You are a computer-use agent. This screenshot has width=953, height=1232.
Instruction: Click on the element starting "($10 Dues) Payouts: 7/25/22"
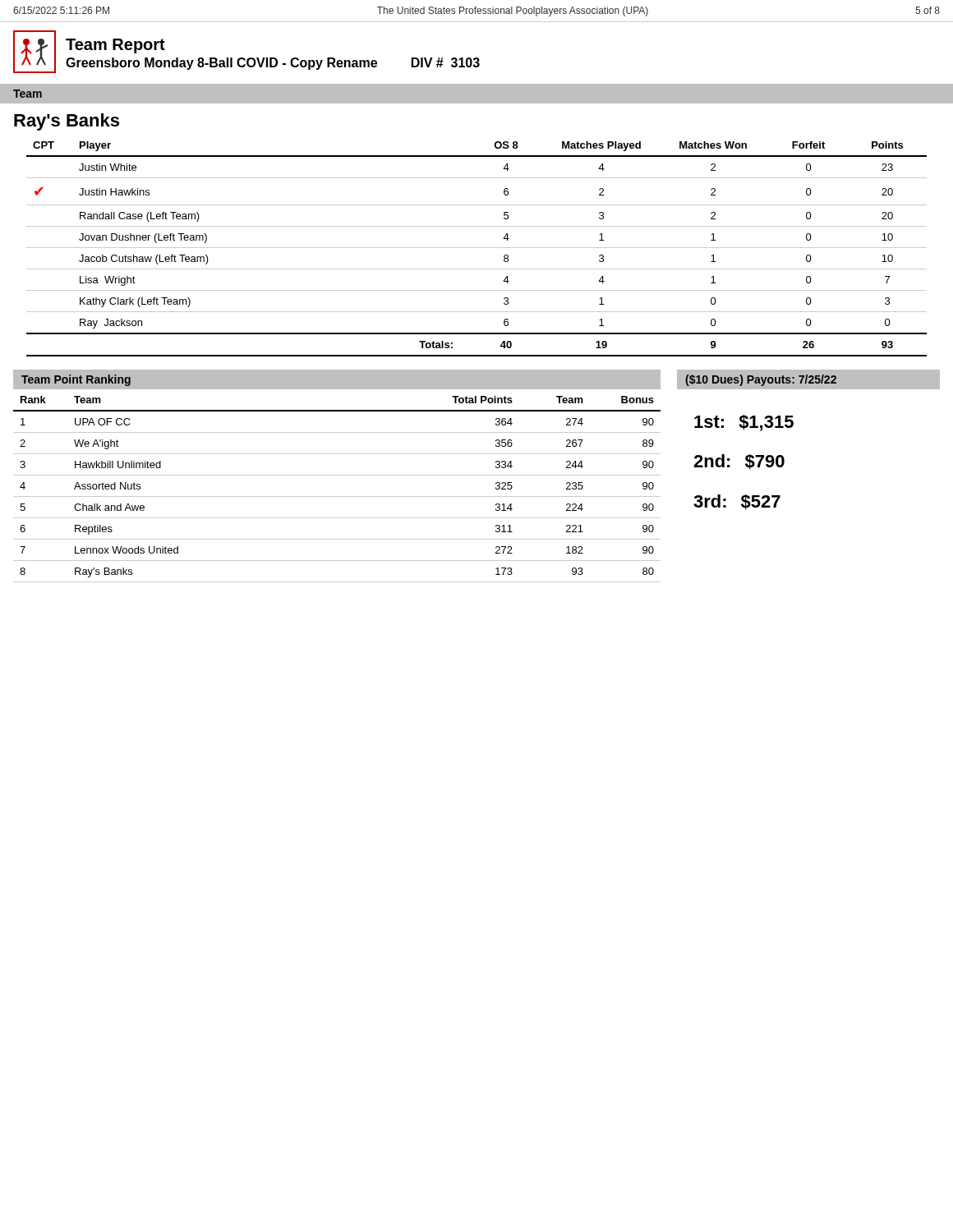pyautogui.click(x=761, y=379)
